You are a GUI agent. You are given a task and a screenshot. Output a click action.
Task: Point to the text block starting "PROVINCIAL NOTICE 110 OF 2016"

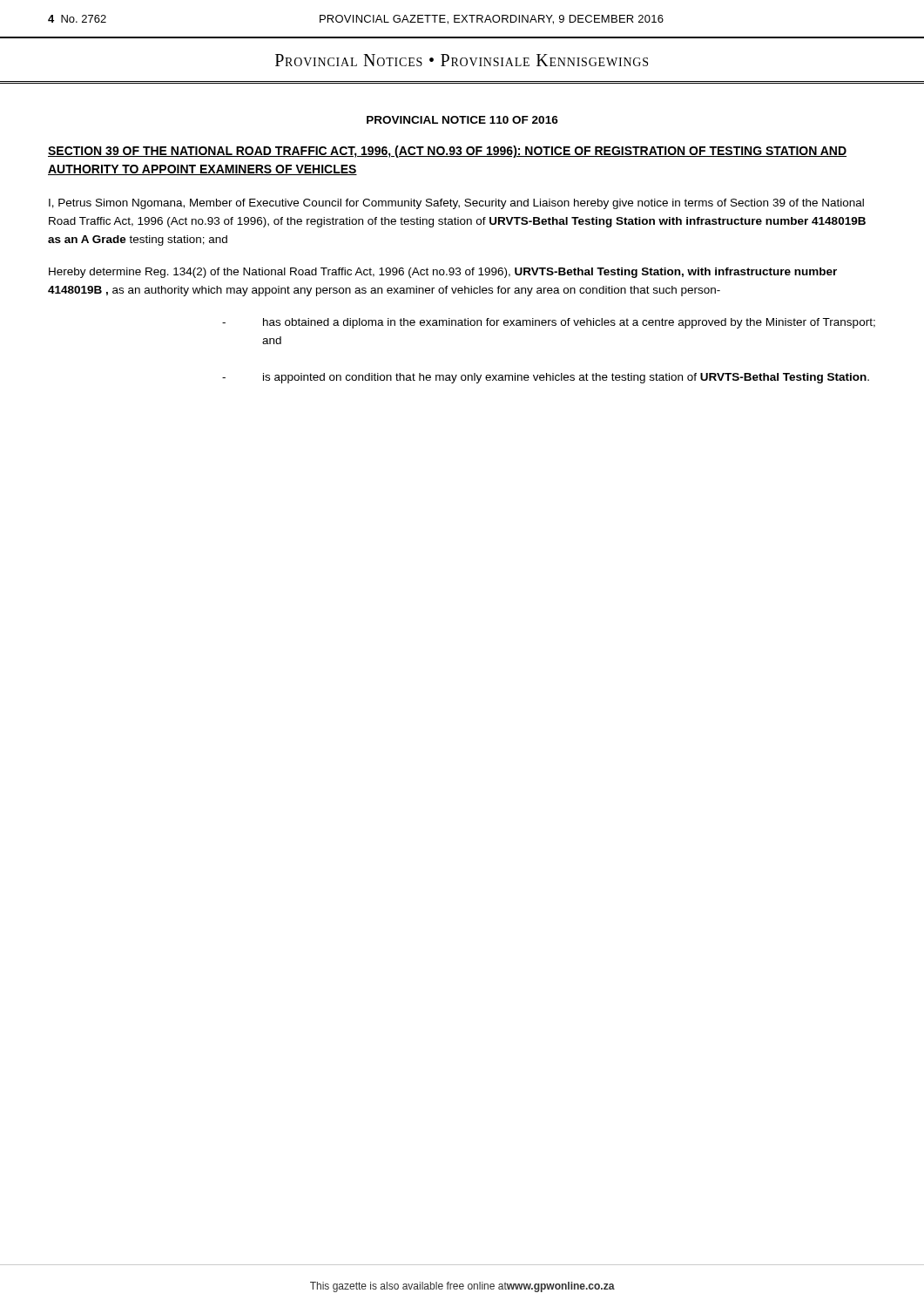[462, 120]
